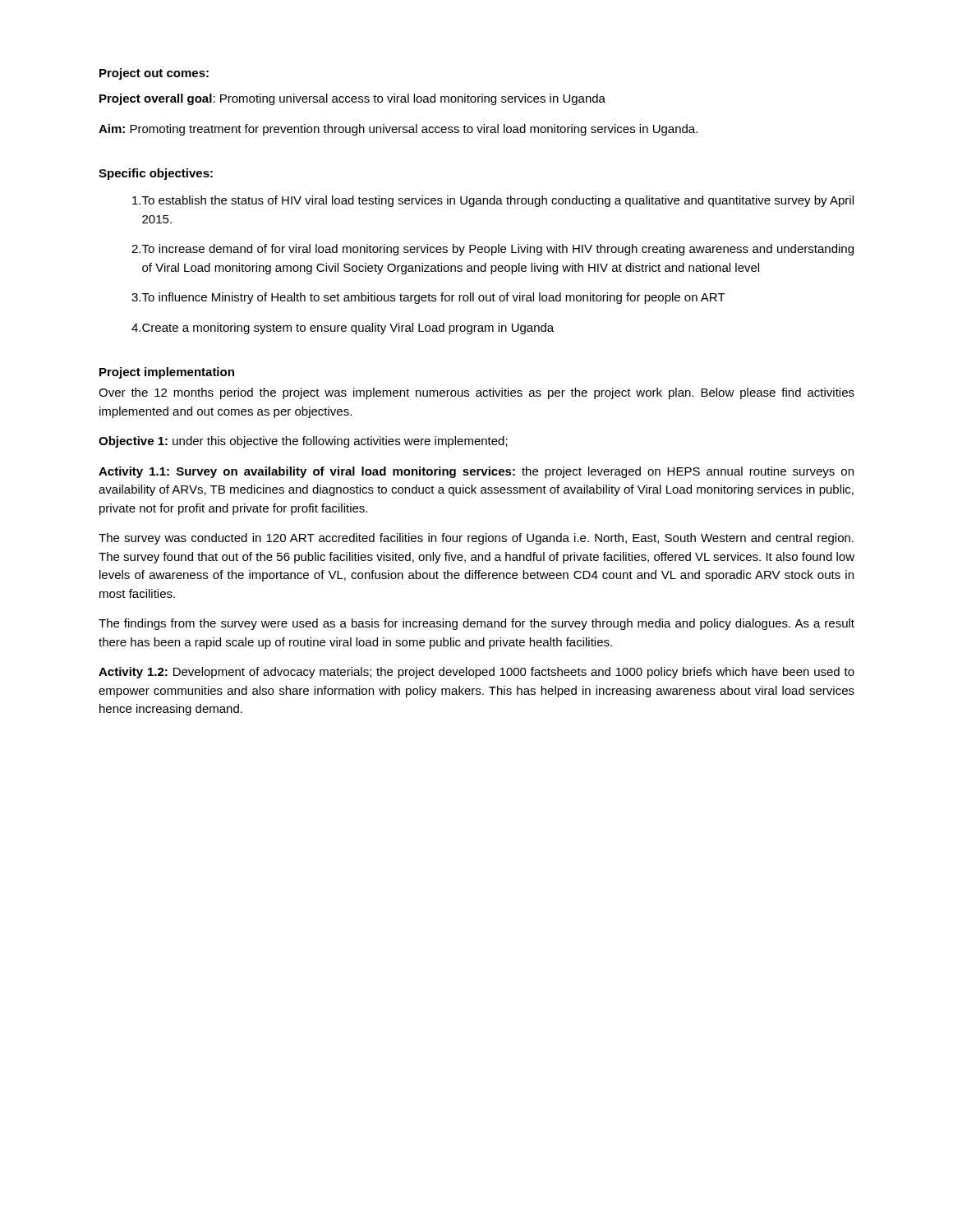Screen dimensions: 1232x953
Task: Locate the passage starting "Specific objectives:"
Action: (x=156, y=173)
